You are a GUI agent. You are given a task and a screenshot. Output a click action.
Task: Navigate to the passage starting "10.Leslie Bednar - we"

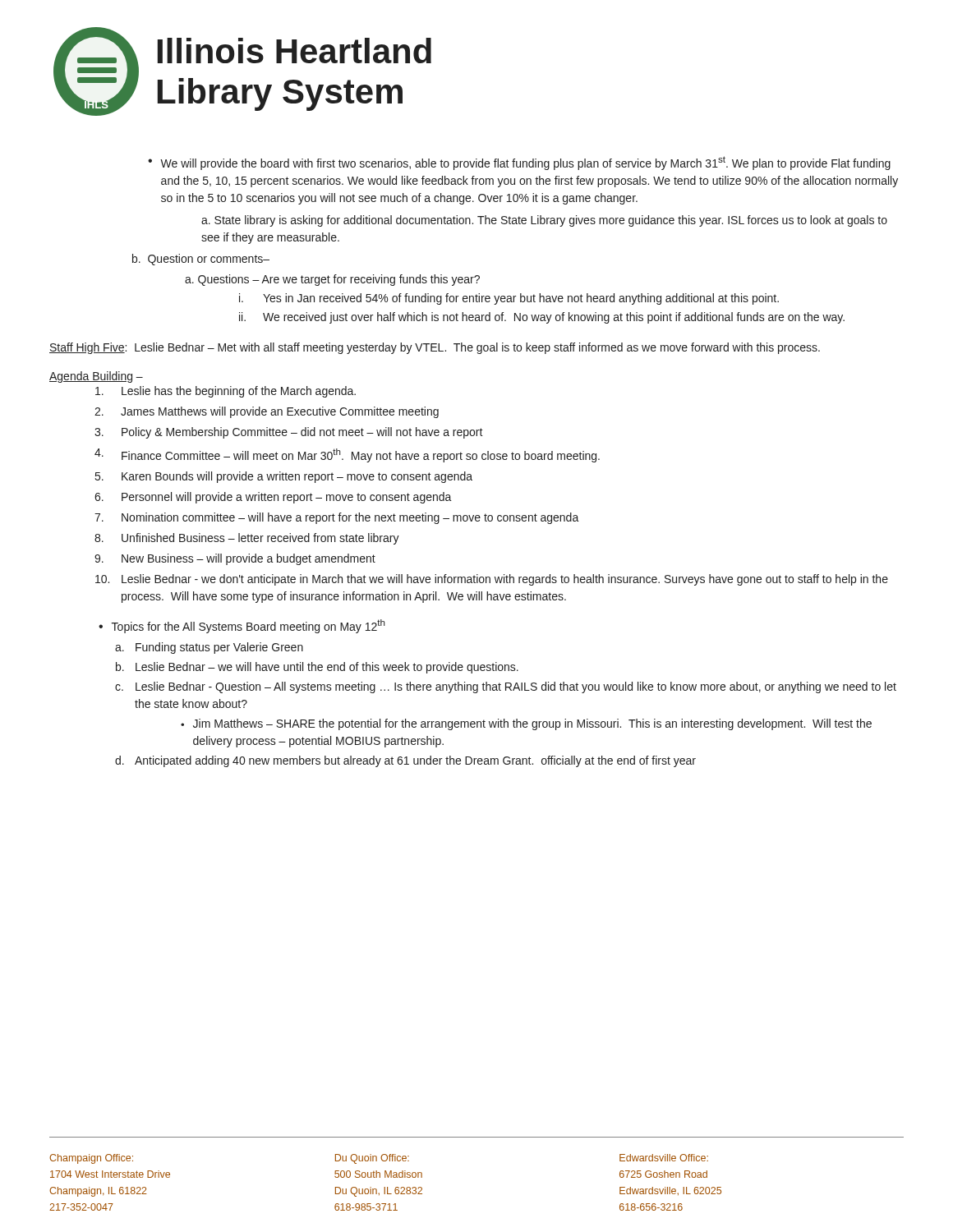click(x=499, y=588)
